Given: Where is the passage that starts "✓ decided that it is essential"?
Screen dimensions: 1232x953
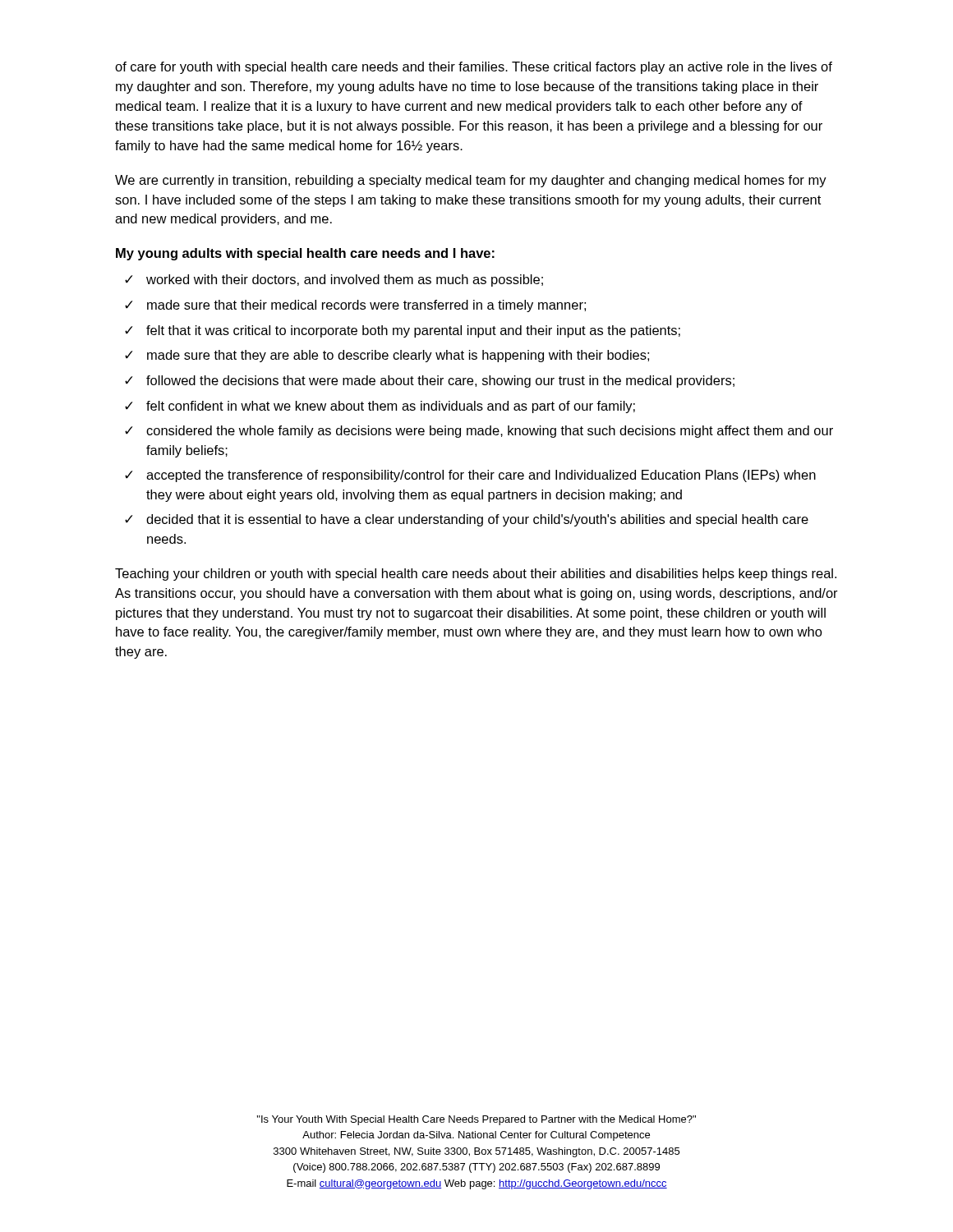Looking at the screenshot, I should pyautogui.click(x=481, y=530).
